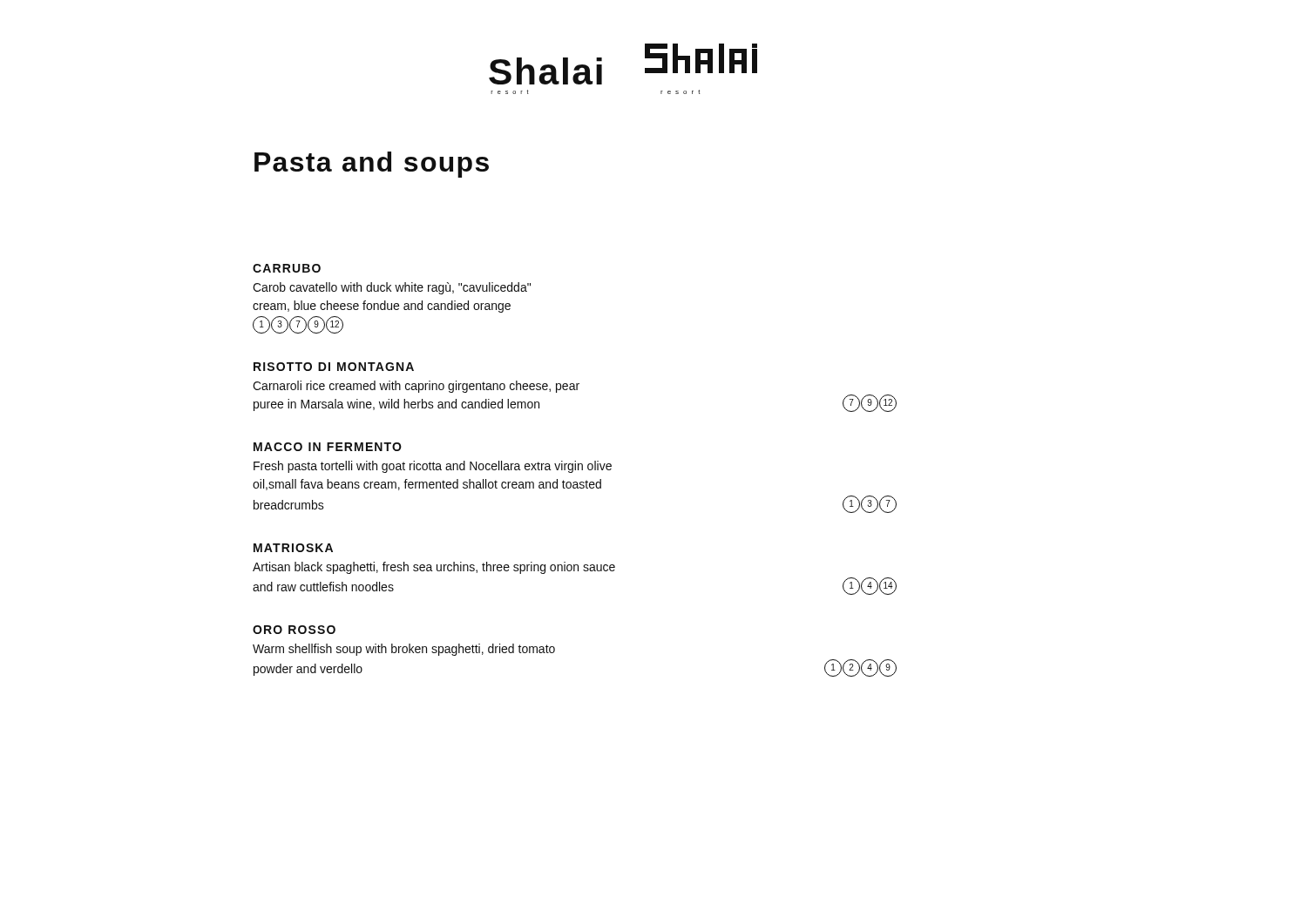Click the passage that begins "MACCO IN FERMENTO Fresh pasta tortelli"

575,477
